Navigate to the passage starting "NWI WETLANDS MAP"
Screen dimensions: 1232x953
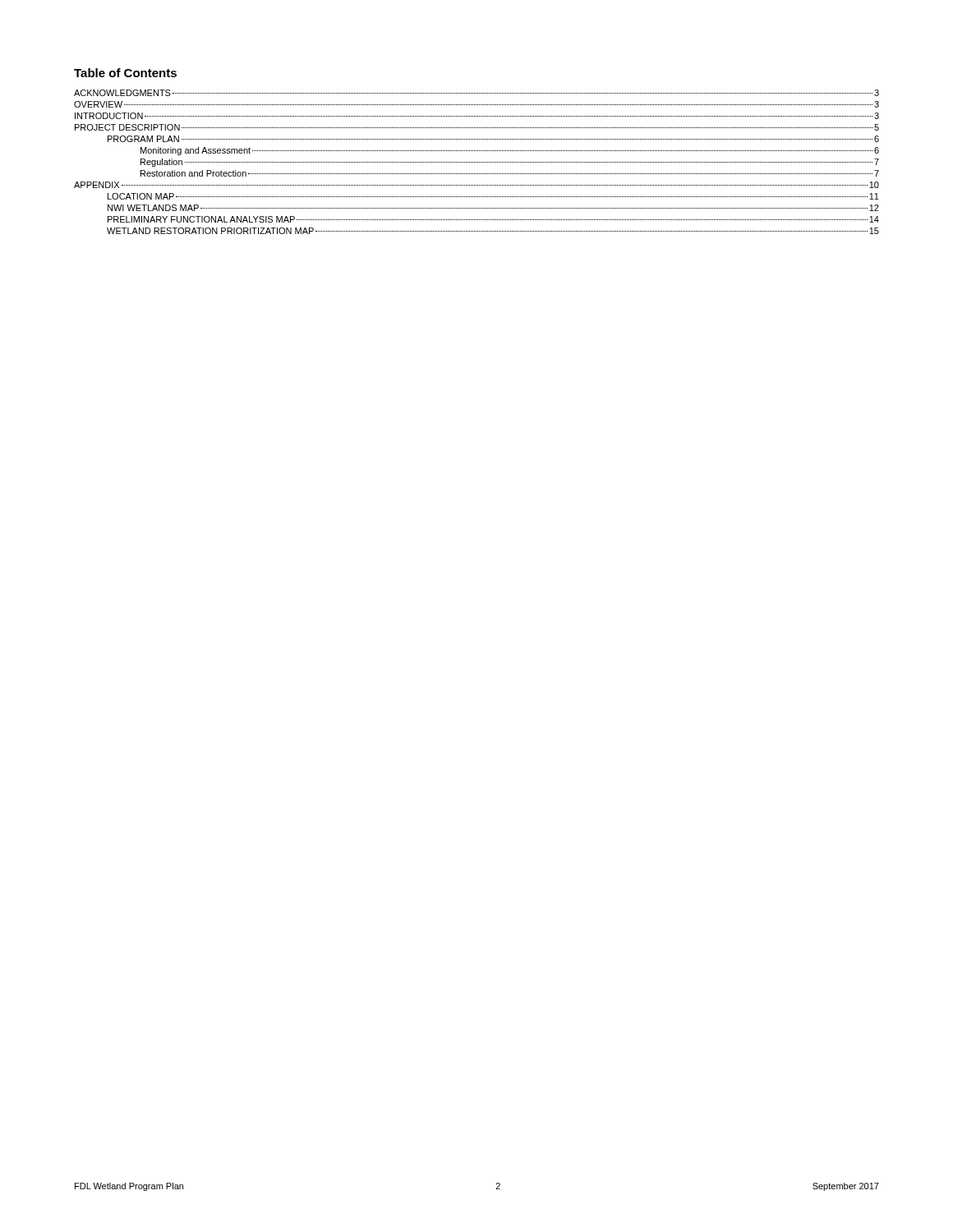click(x=493, y=208)
